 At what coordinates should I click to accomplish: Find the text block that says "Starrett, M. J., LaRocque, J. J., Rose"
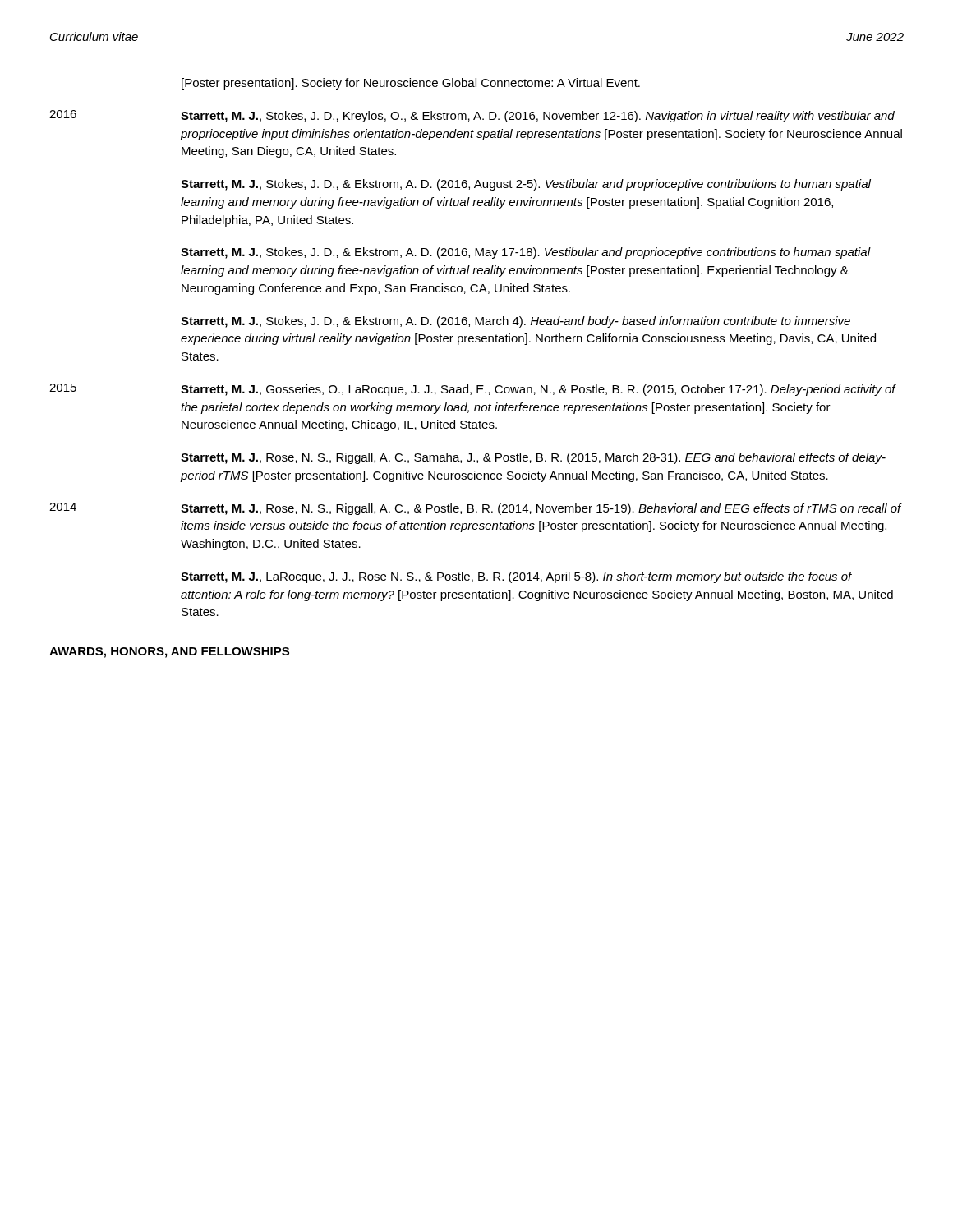(537, 594)
